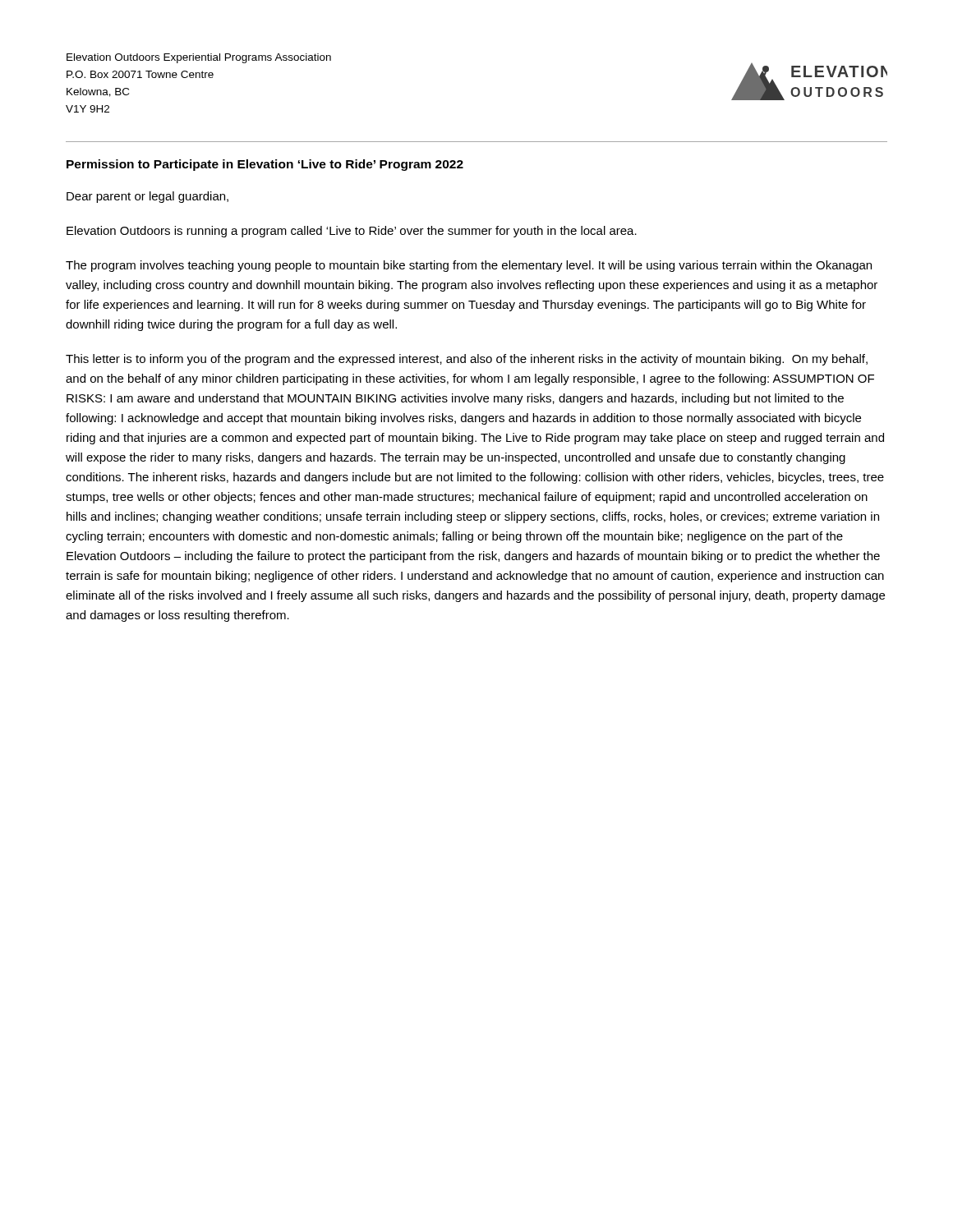Click on the block starting "Elevation Outdoors is running a"

(352, 230)
